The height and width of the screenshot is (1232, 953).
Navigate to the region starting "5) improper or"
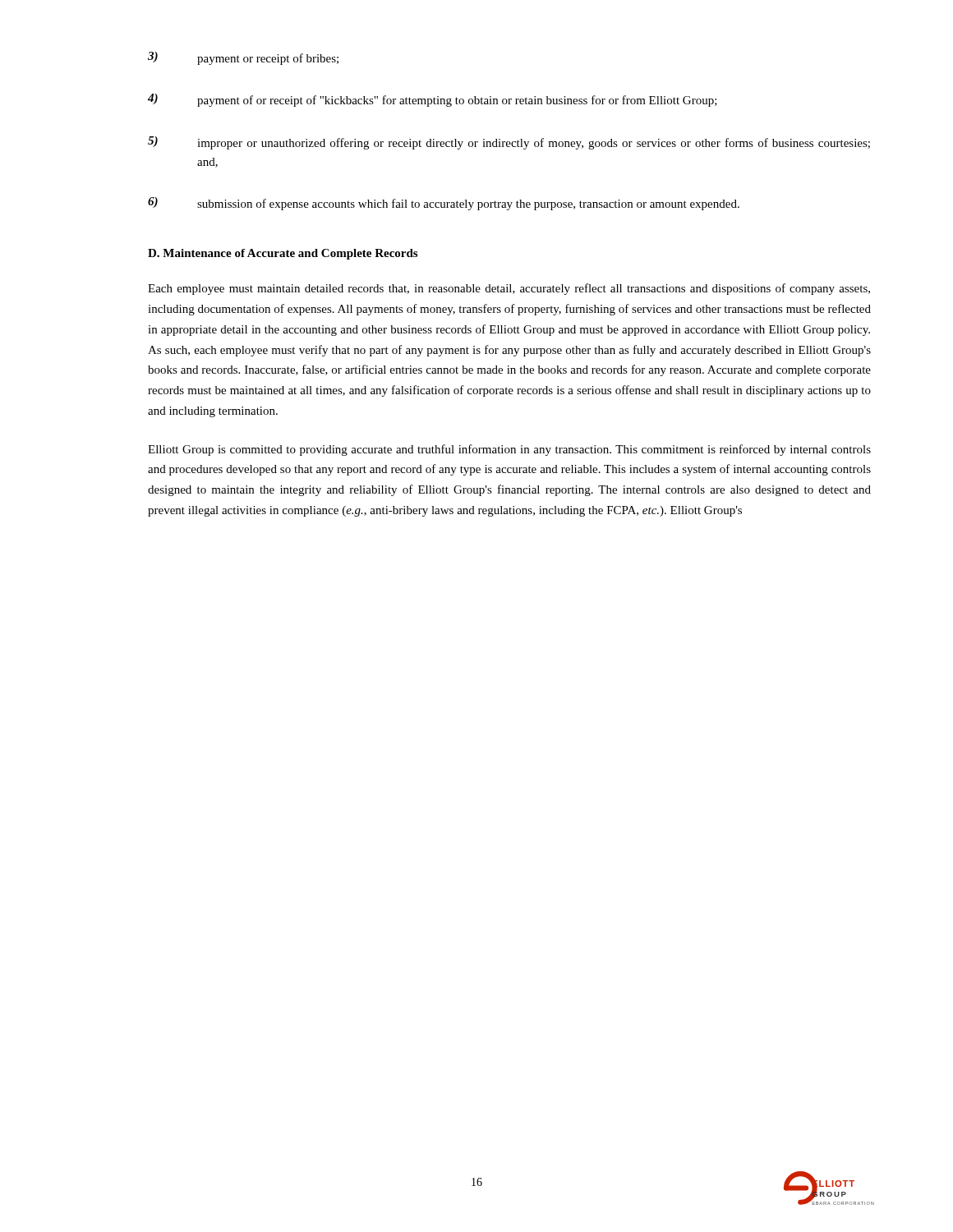(509, 153)
